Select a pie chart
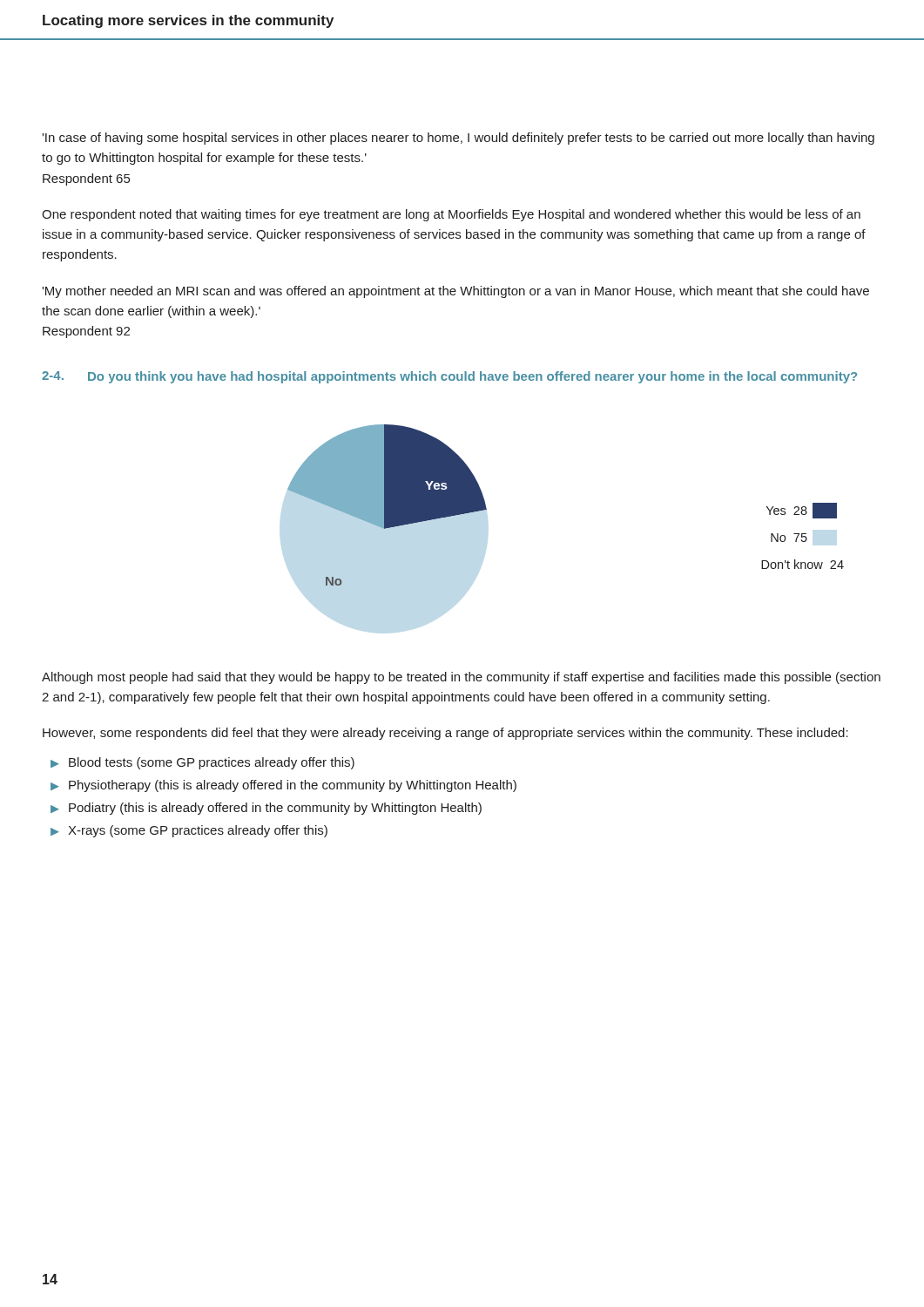The height and width of the screenshot is (1307, 924). 462,531
